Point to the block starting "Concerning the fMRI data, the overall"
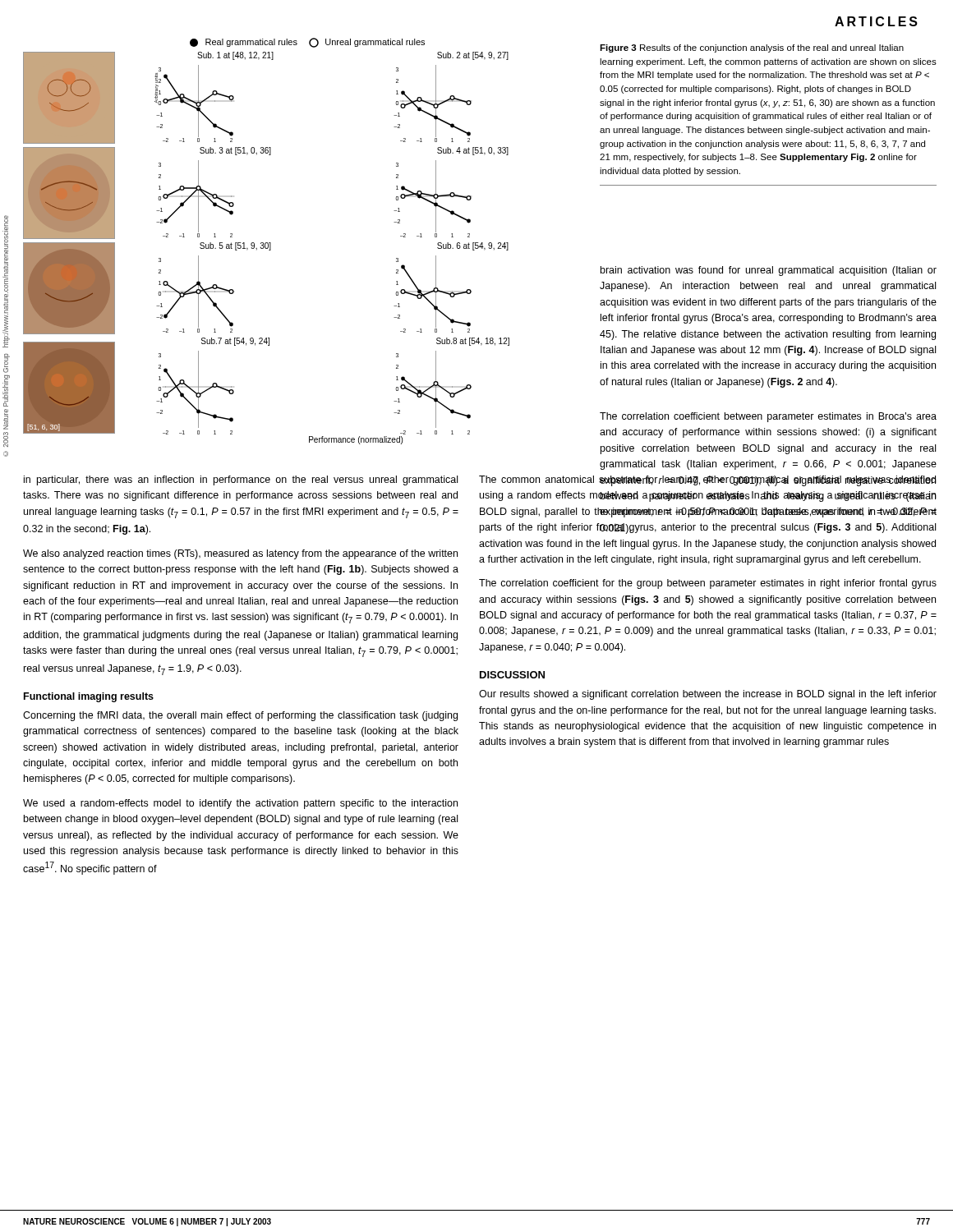The image size is (953, 1232). tap(241, 747)
